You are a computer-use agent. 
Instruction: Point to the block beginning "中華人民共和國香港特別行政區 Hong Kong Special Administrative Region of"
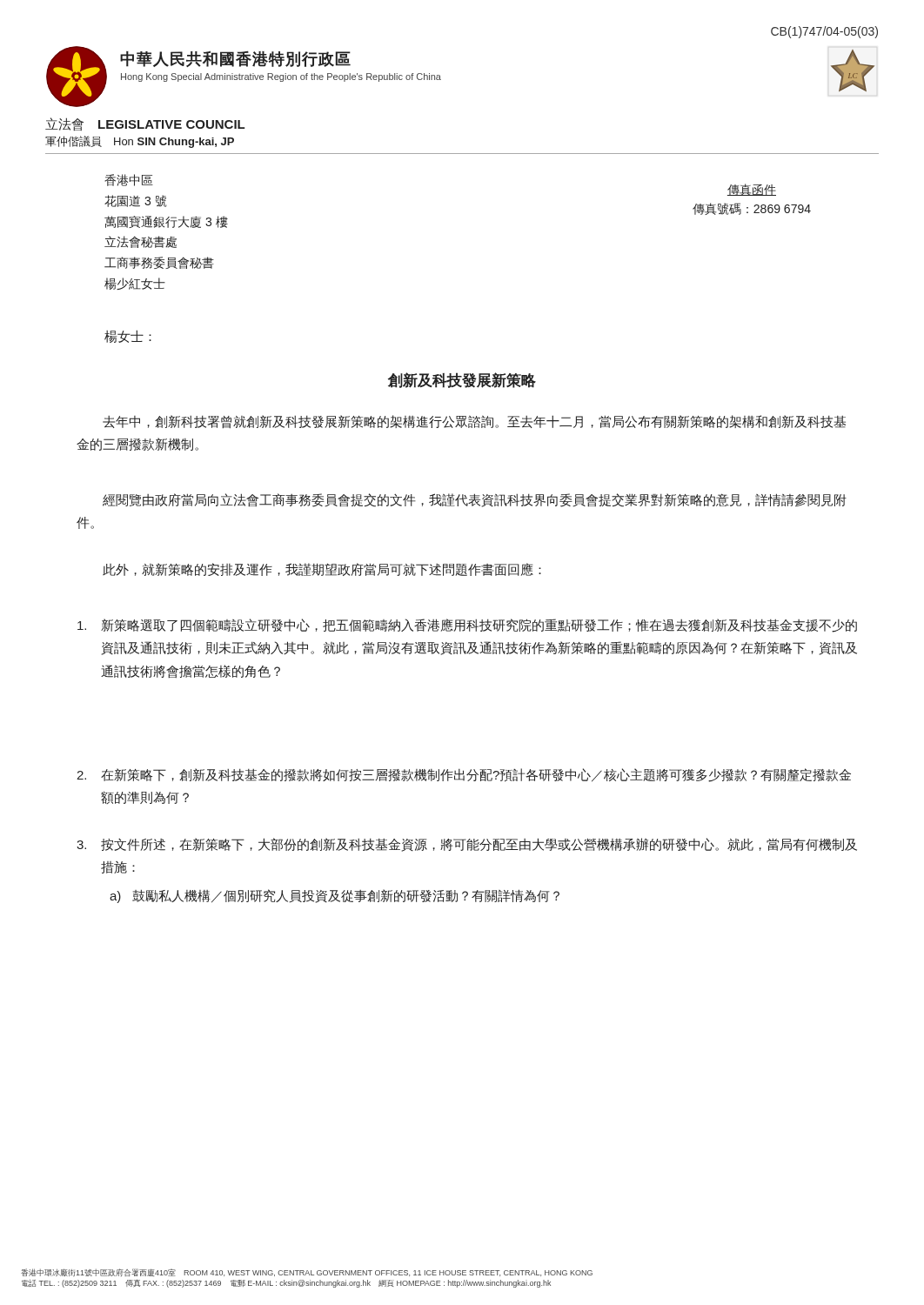(235, 59)
